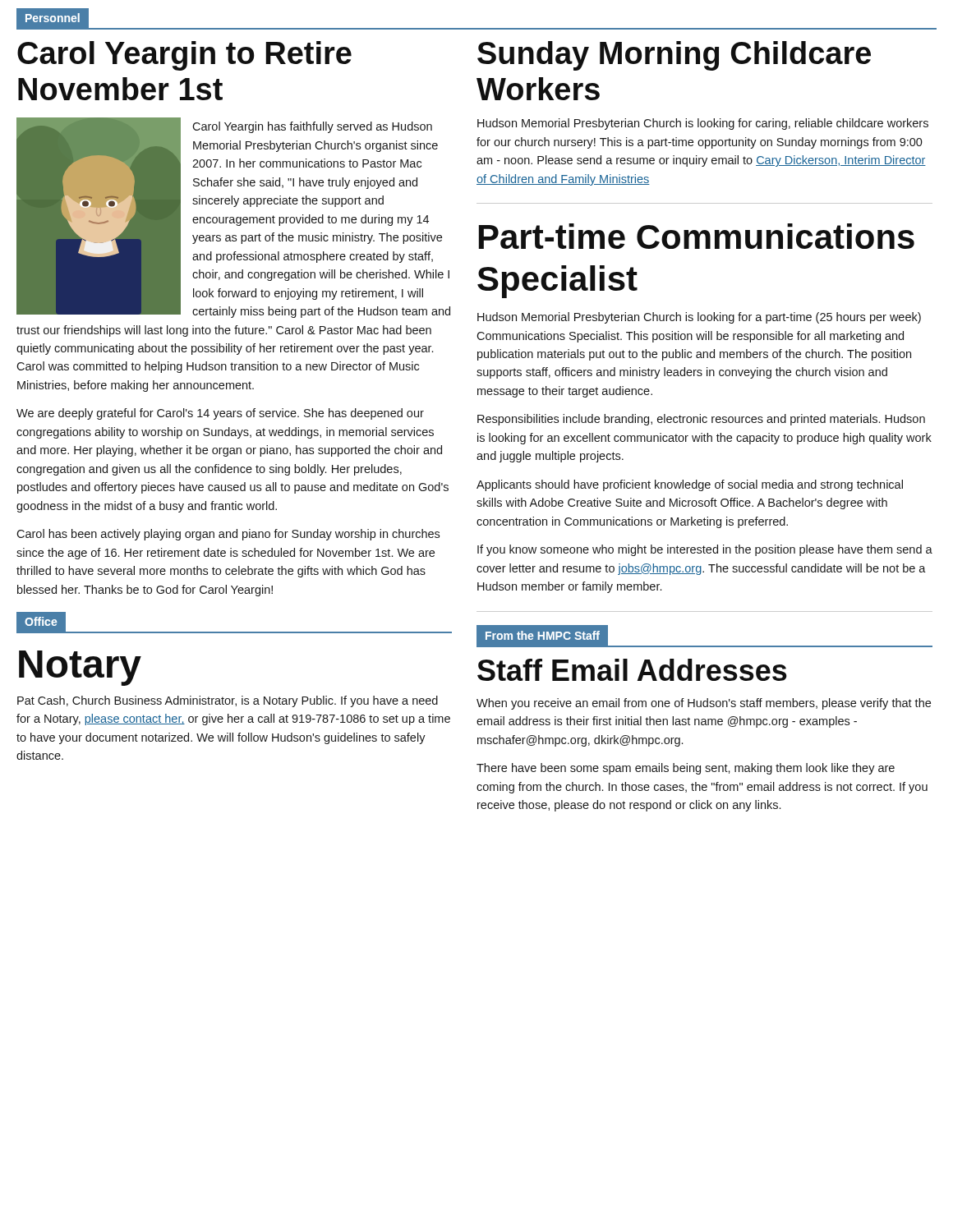Locate the photo

tap(99, 216)
